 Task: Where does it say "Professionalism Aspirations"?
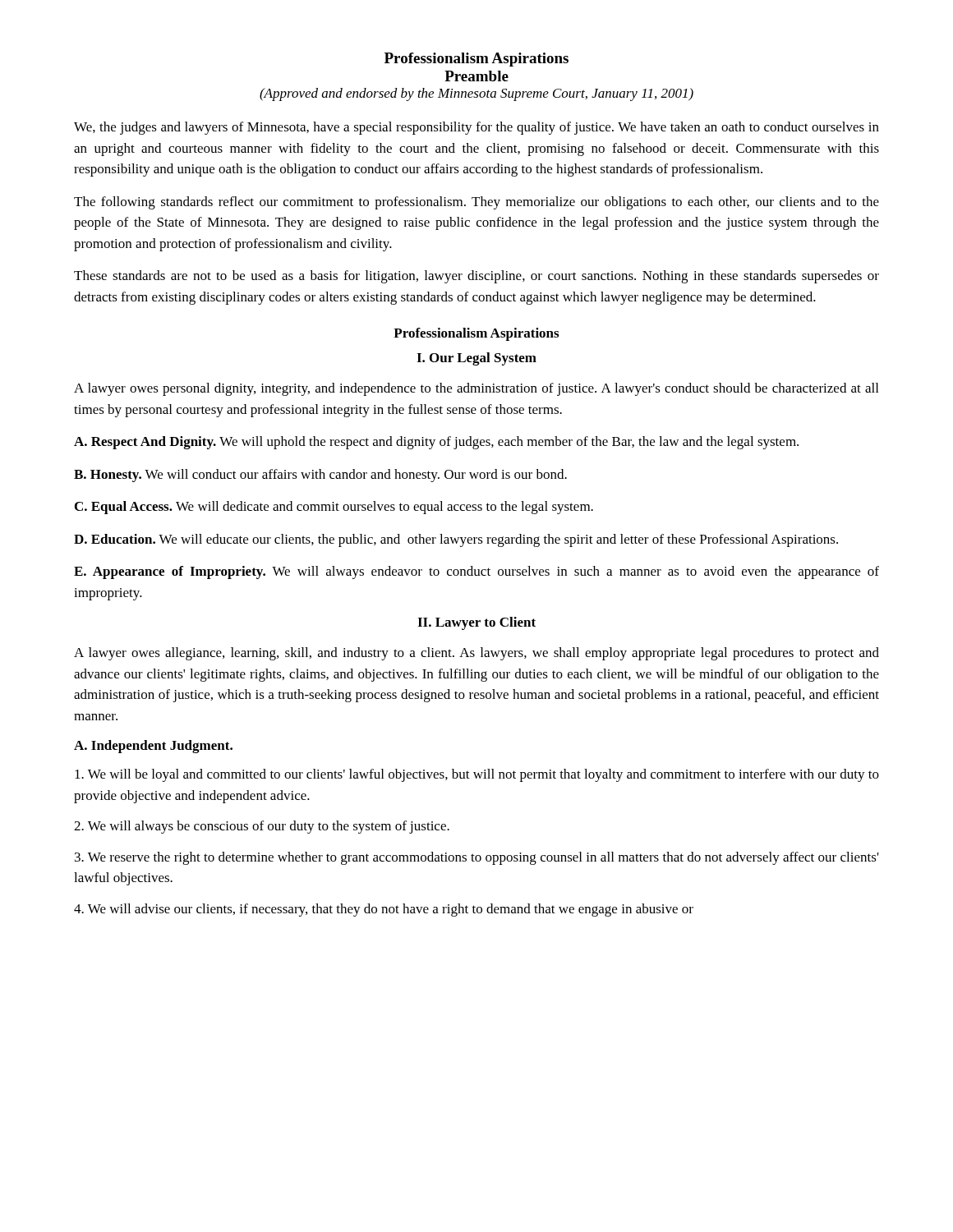tap(476, 333)
